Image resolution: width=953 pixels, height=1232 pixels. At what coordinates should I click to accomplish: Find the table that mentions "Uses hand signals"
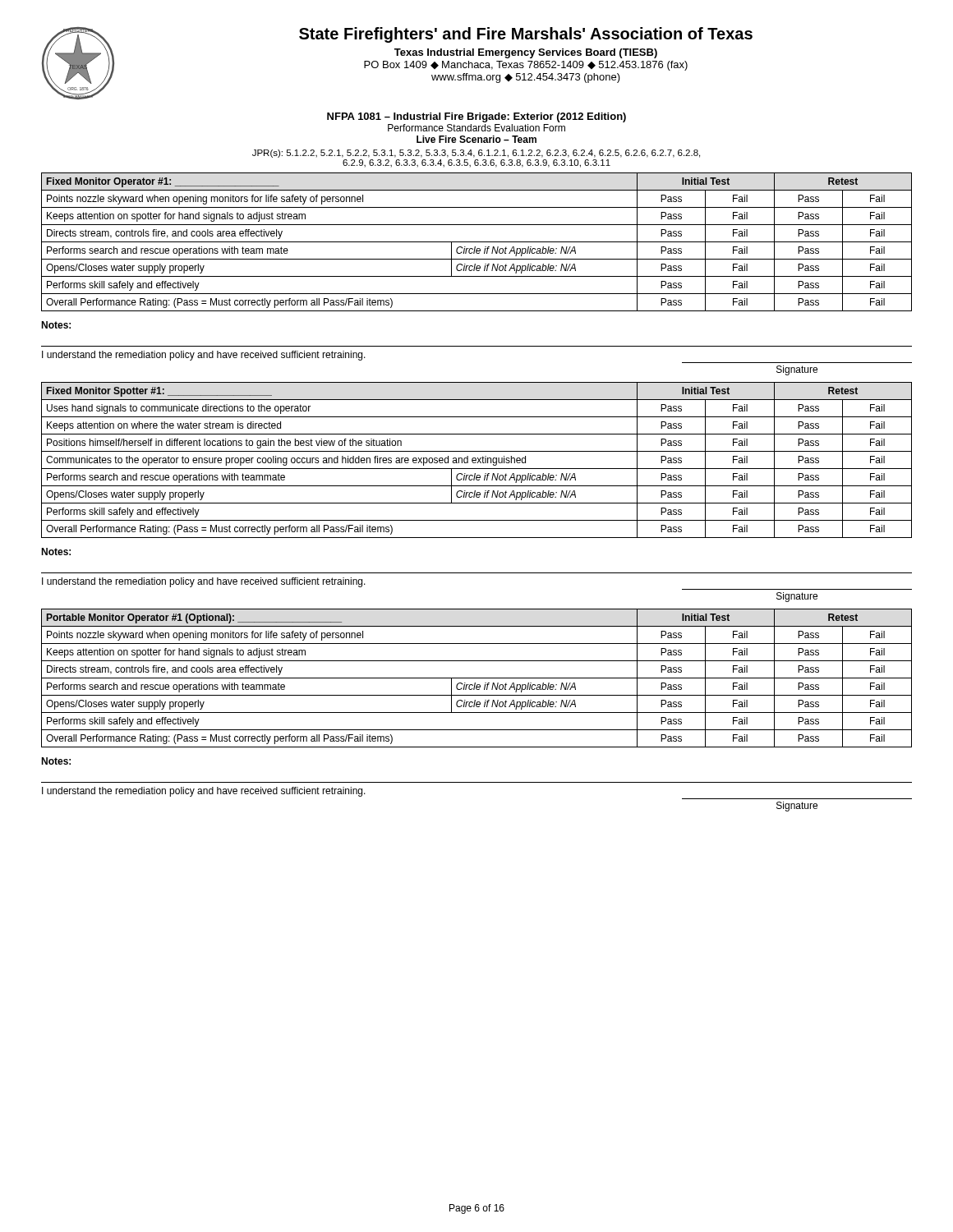(x=476, y=460)
